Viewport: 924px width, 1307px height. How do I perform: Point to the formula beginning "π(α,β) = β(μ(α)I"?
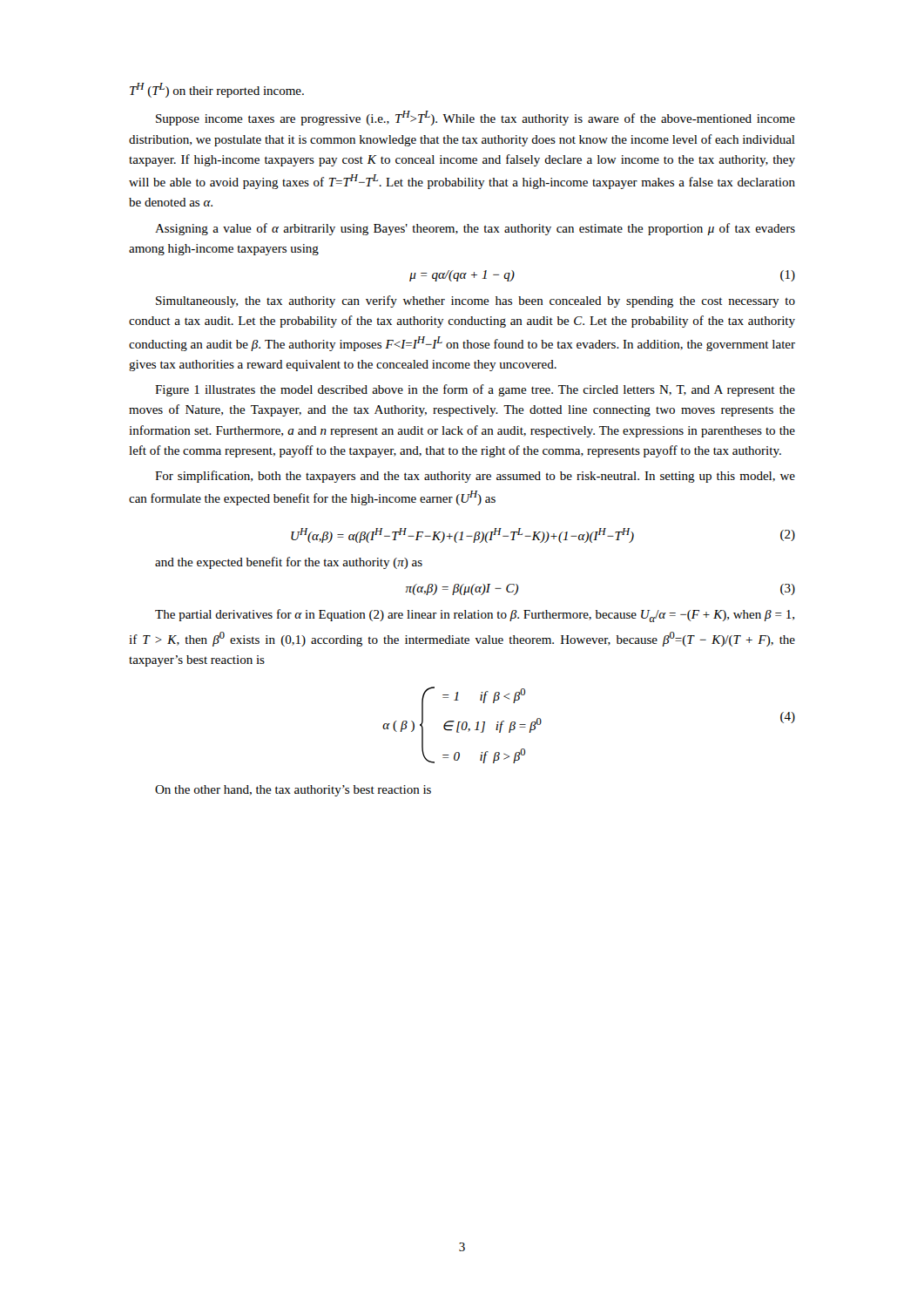471,589
